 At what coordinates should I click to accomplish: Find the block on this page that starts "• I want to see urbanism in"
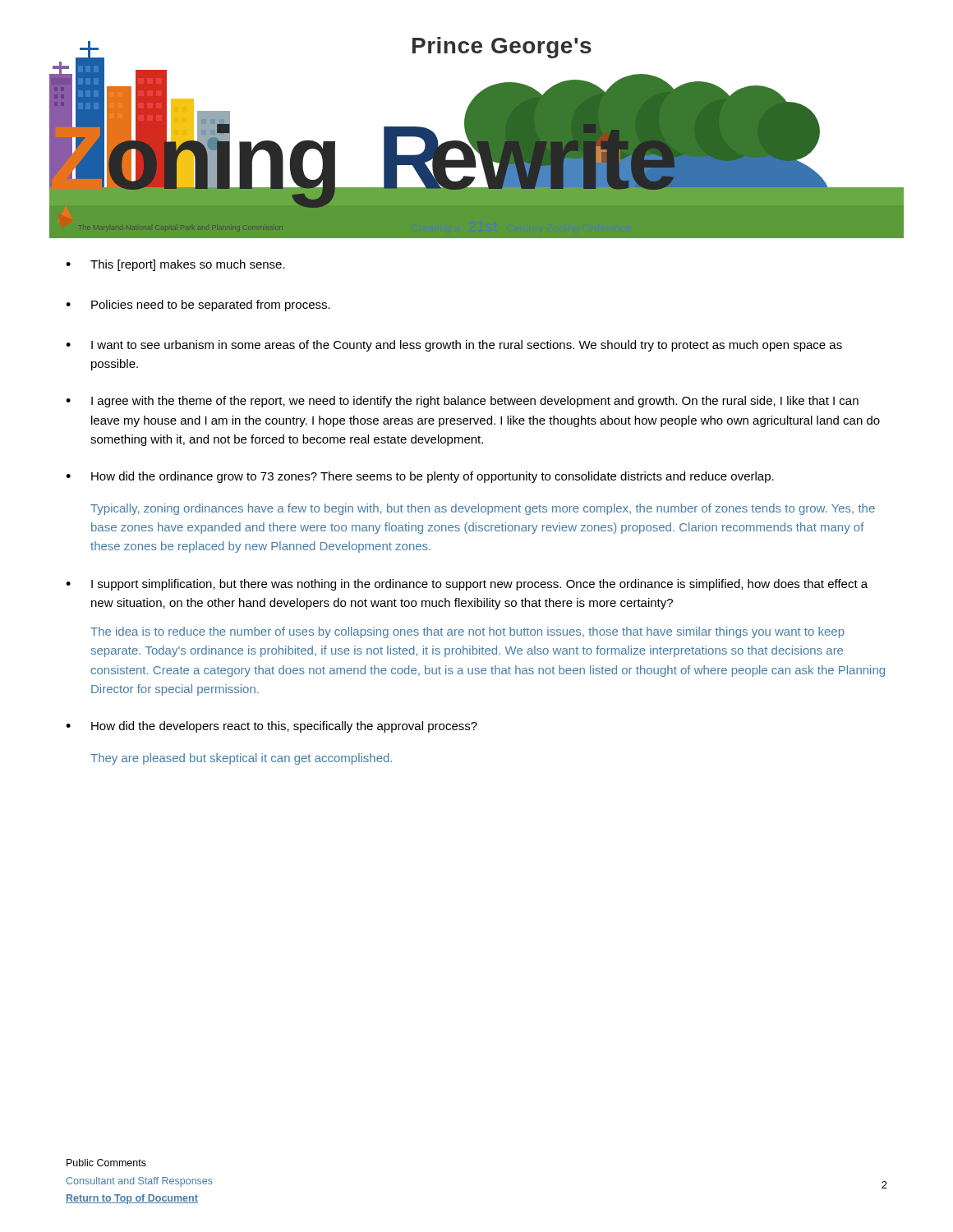[476, 354]
